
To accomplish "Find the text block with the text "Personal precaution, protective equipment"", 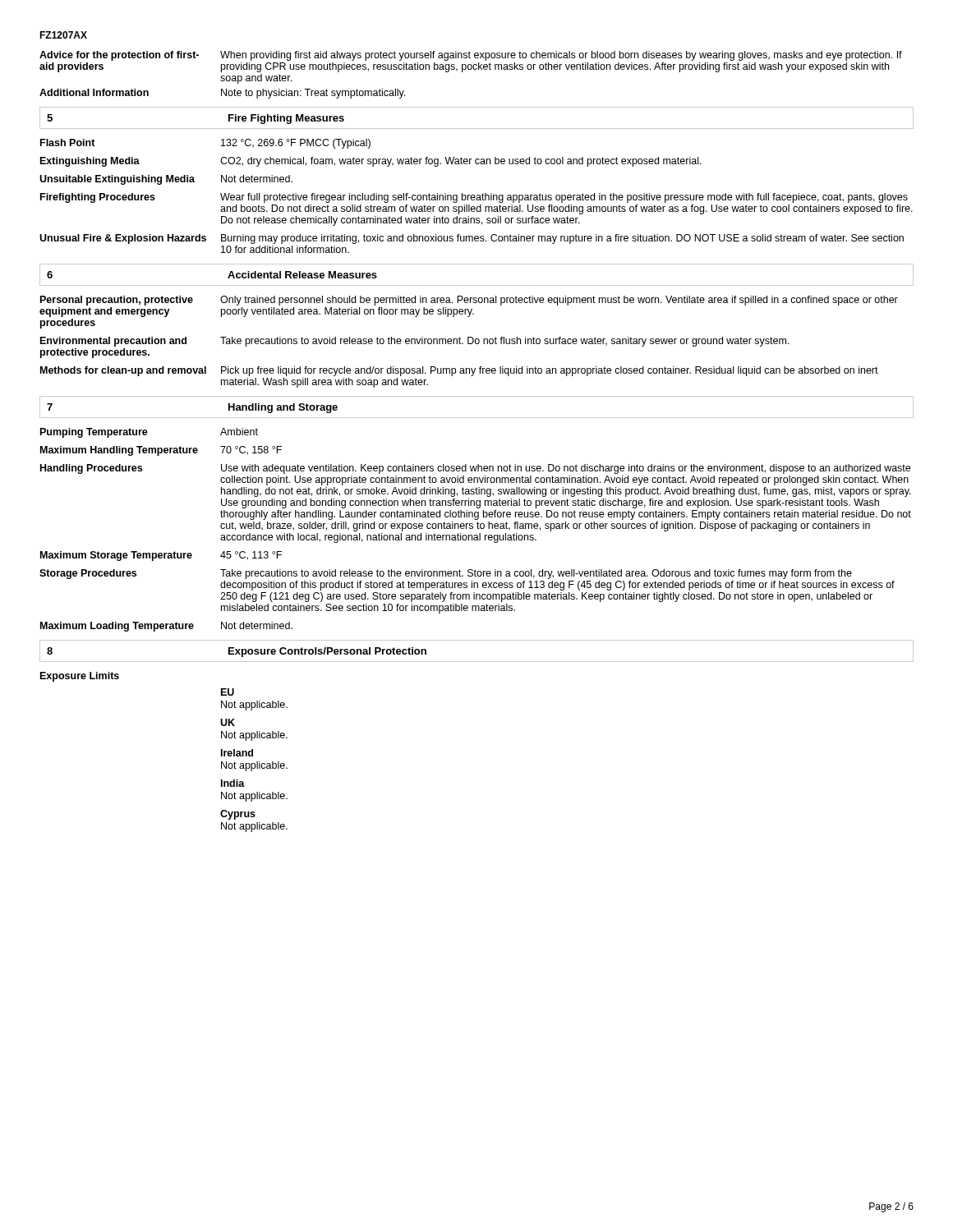I will coord(476,311).
